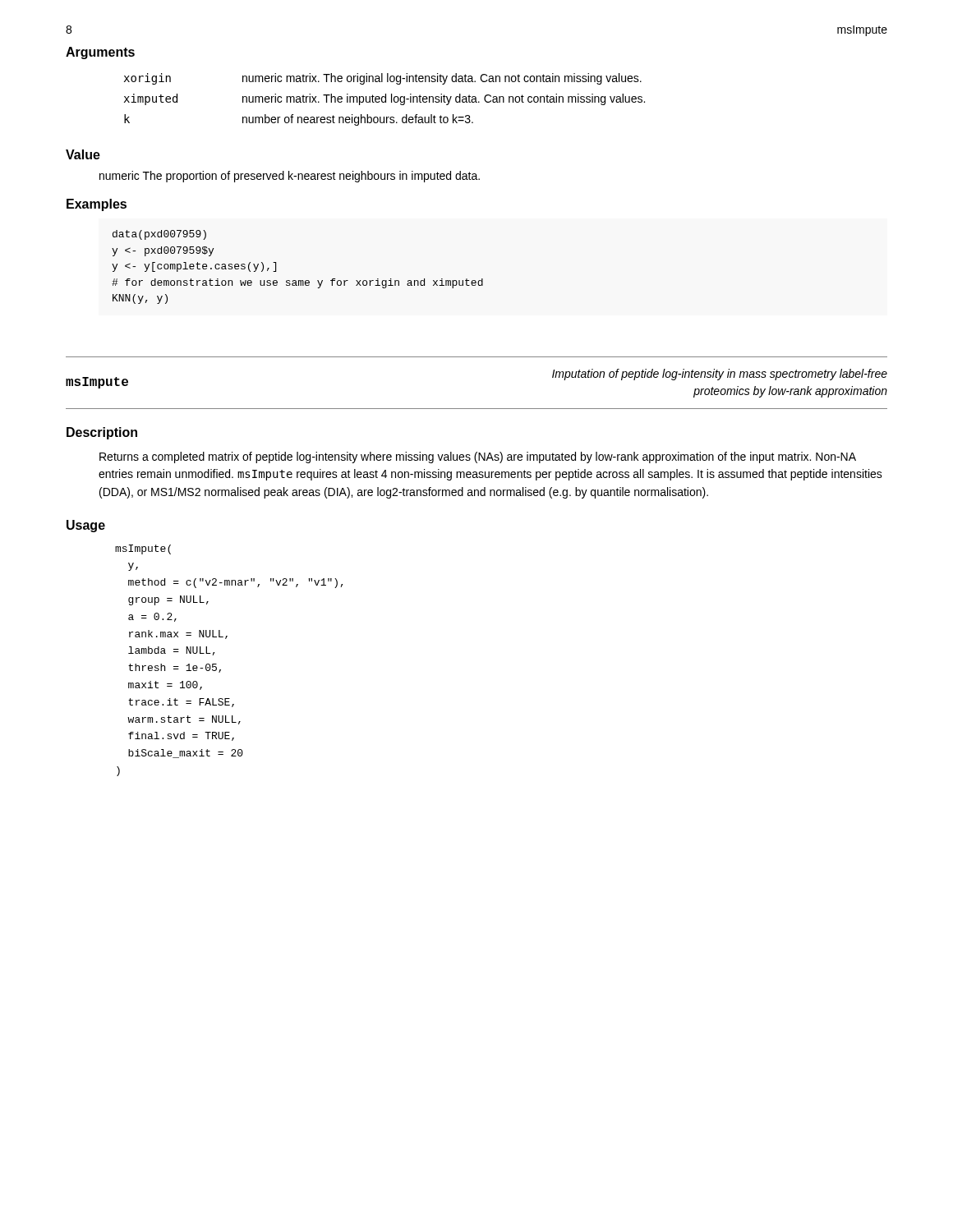The width and height of the screenshot is (953, 1232).
Task: Click on the text block containing "data(pxd007959)y <- pxd007959$yy <- y[complete.cases(y),]#"
Action: point(159,235)
